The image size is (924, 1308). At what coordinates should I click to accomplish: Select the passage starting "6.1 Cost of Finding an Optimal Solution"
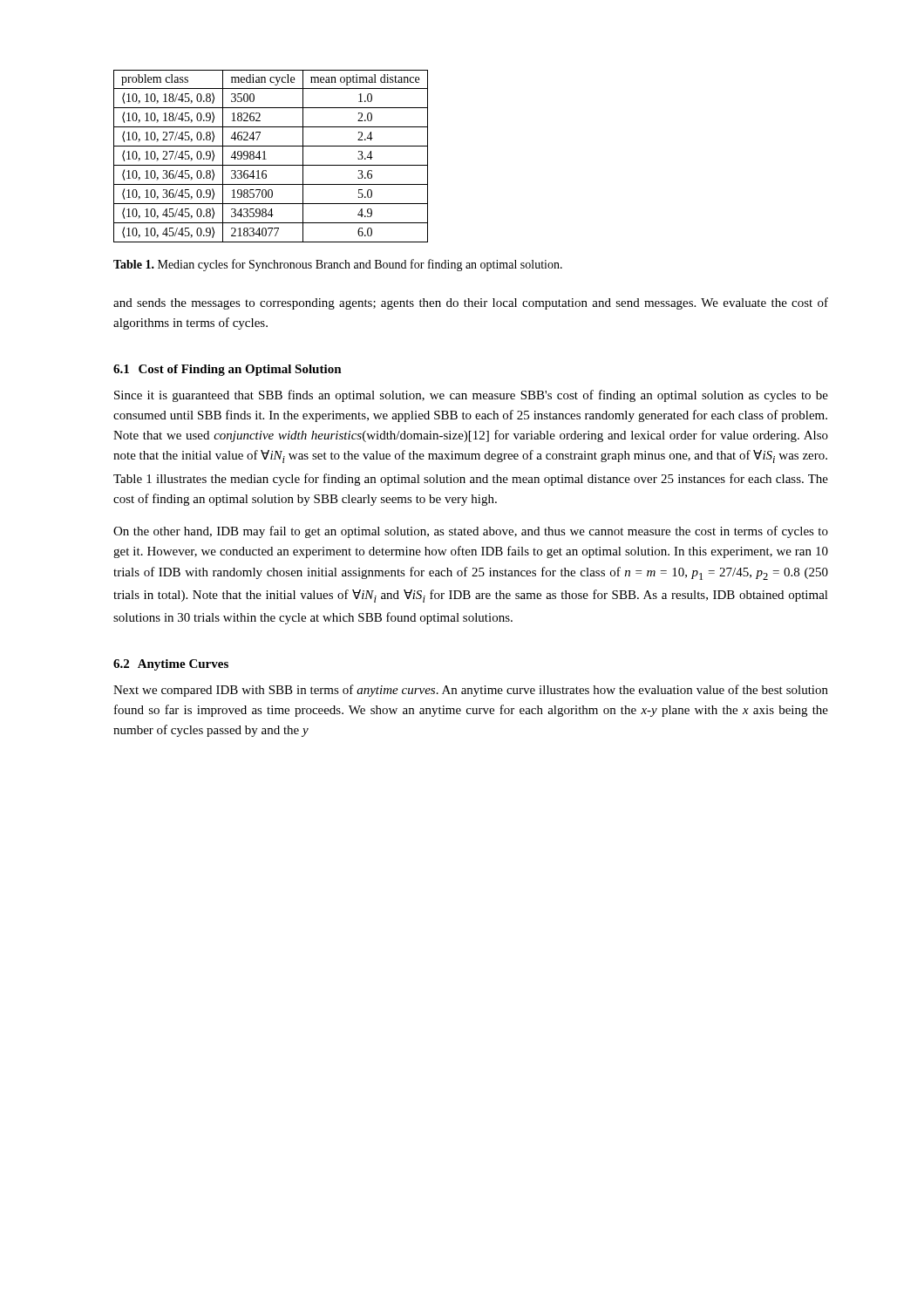(x=227, y=368)
